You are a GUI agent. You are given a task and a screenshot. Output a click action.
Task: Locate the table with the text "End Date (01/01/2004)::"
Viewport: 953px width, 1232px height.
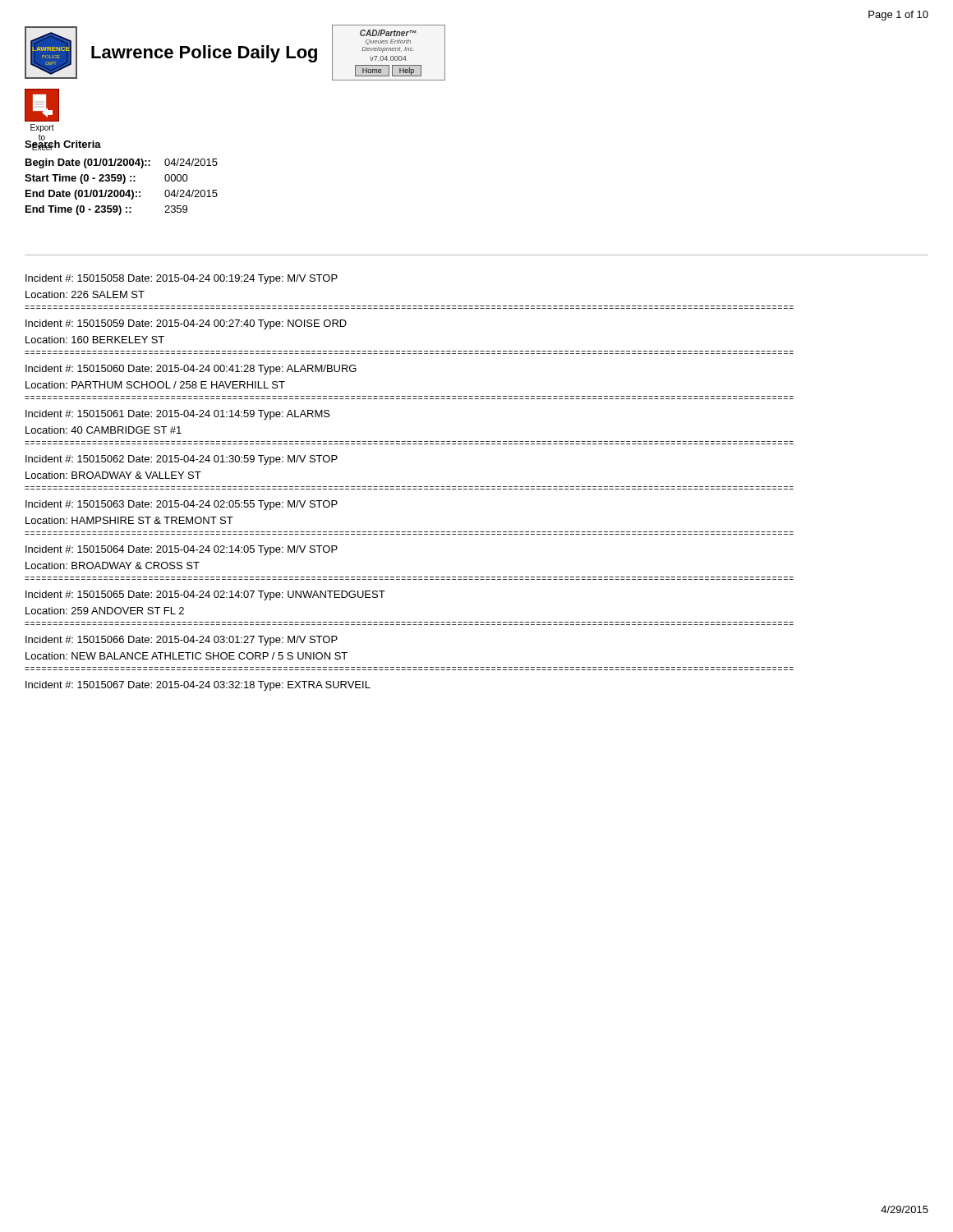tap(121, 186)
